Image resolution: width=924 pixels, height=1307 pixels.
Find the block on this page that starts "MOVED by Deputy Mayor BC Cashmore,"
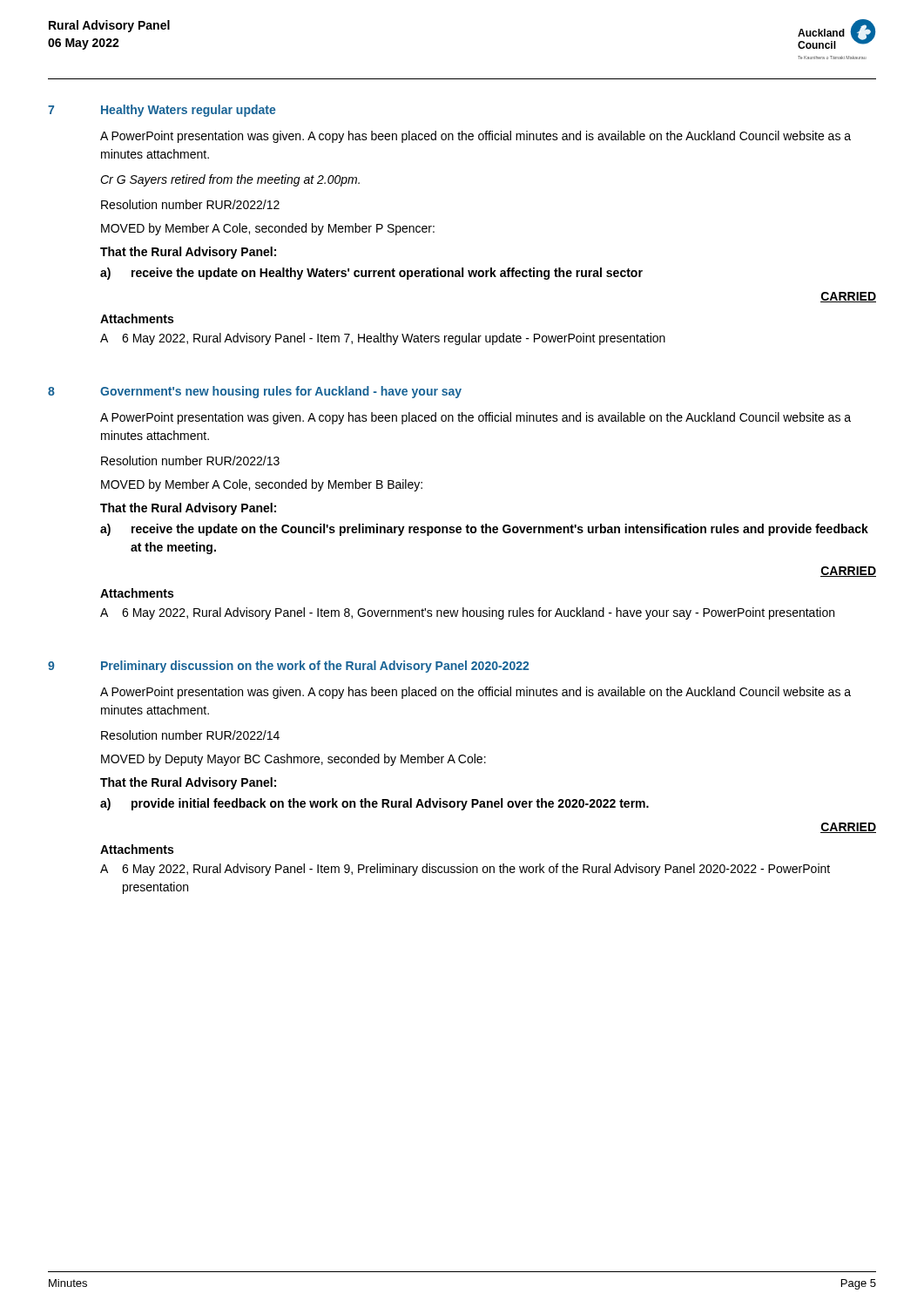[293, 759]
